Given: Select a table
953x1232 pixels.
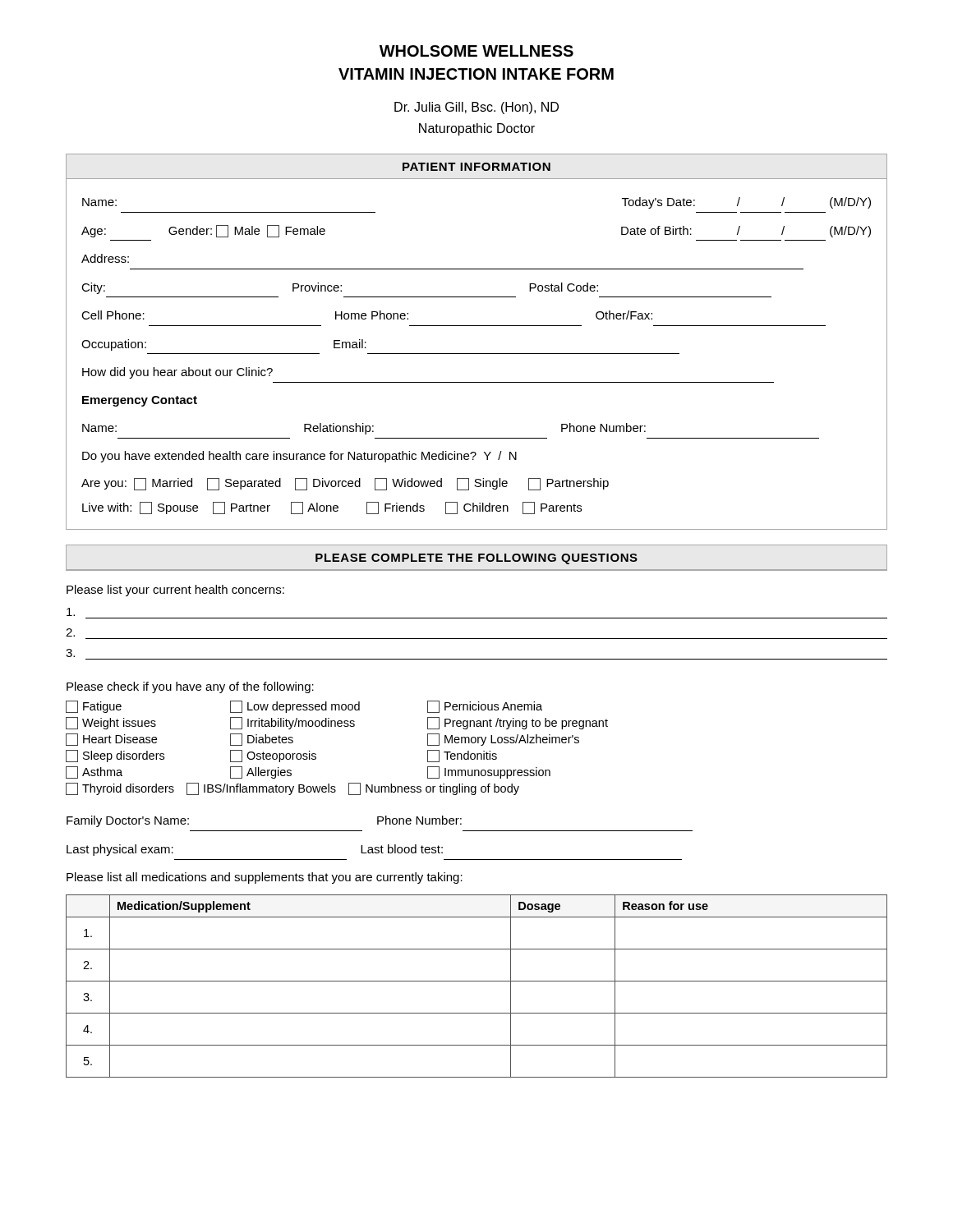Looking at the screenshot, I should pyautogui.click(x=476, y=986).
